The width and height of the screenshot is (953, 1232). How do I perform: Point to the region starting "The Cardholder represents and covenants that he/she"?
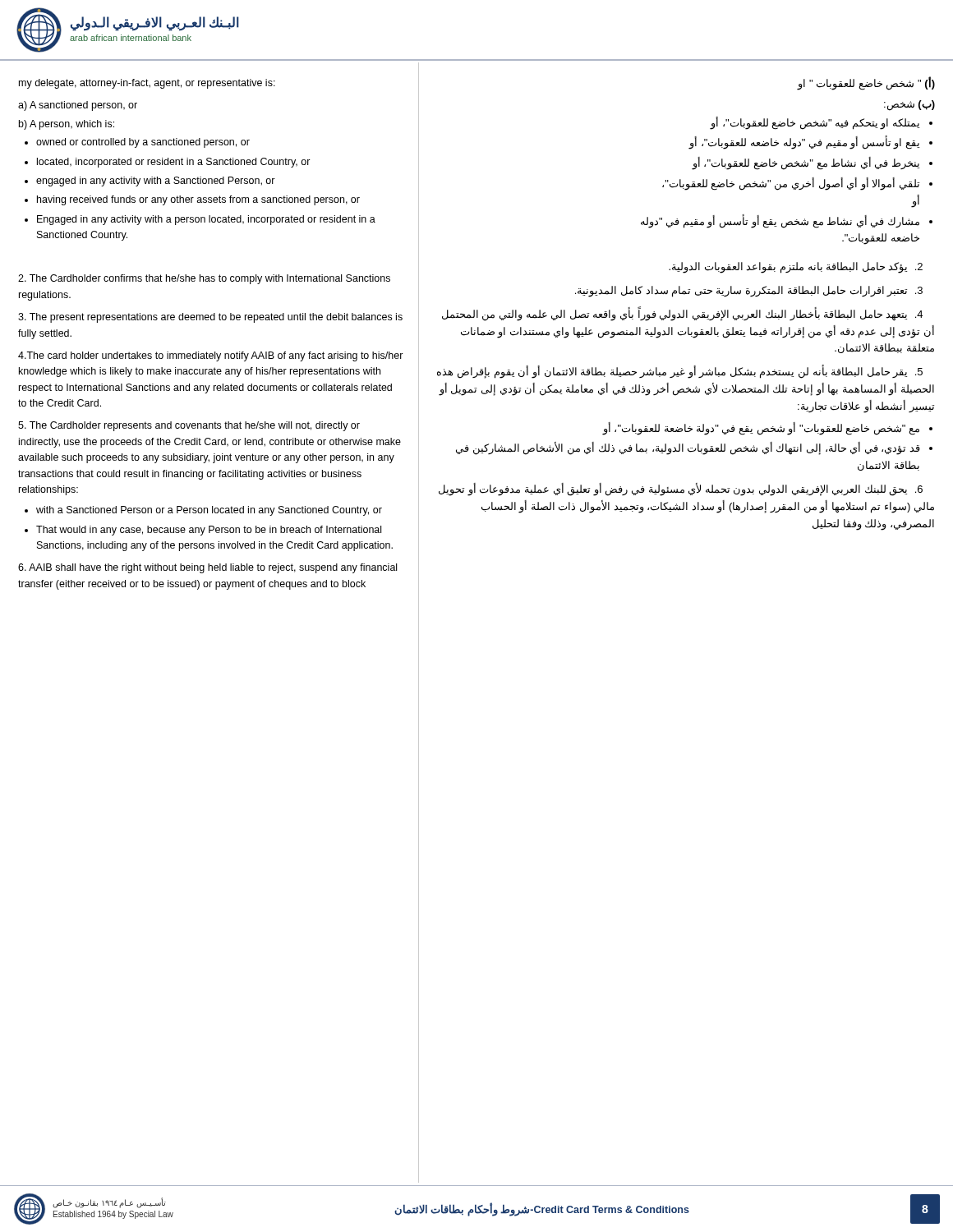click(210, 458)
